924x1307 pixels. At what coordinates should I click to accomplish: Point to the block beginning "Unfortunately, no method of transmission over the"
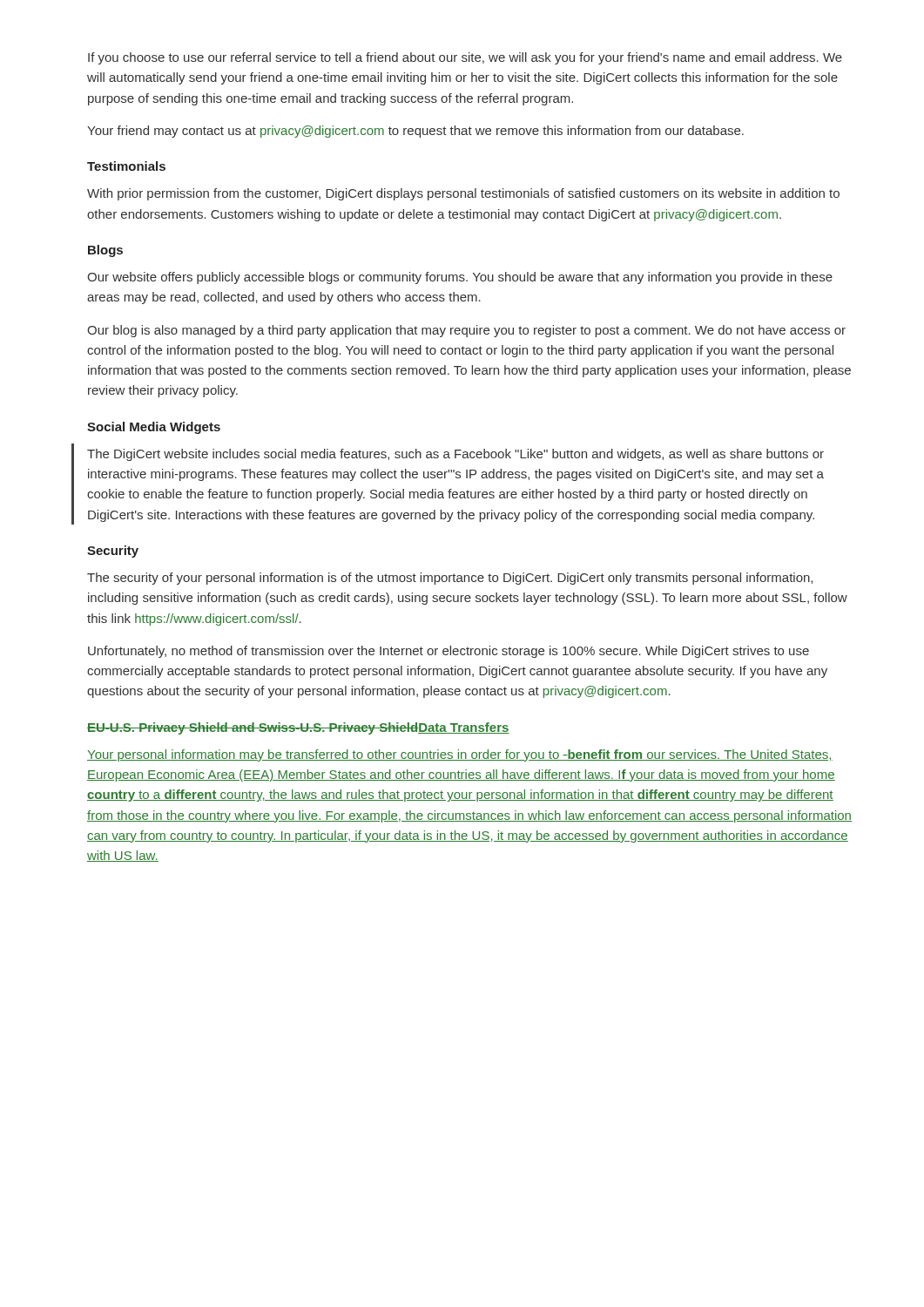pos(471,671)
